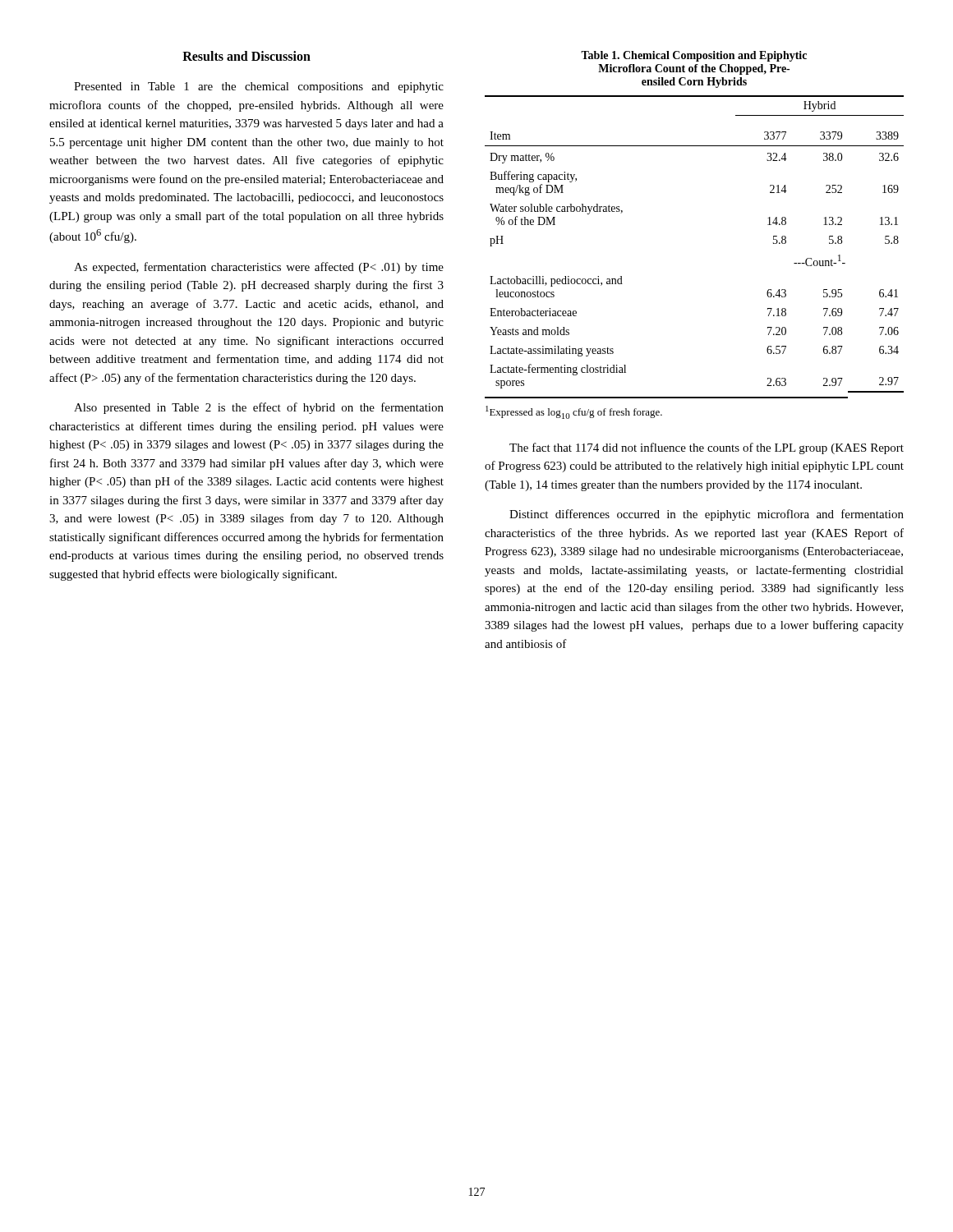Screen dimensions: 1232x953
Task: Find the block on this page that starts "As expected, fermentation characteristics"
Action: 246,322
